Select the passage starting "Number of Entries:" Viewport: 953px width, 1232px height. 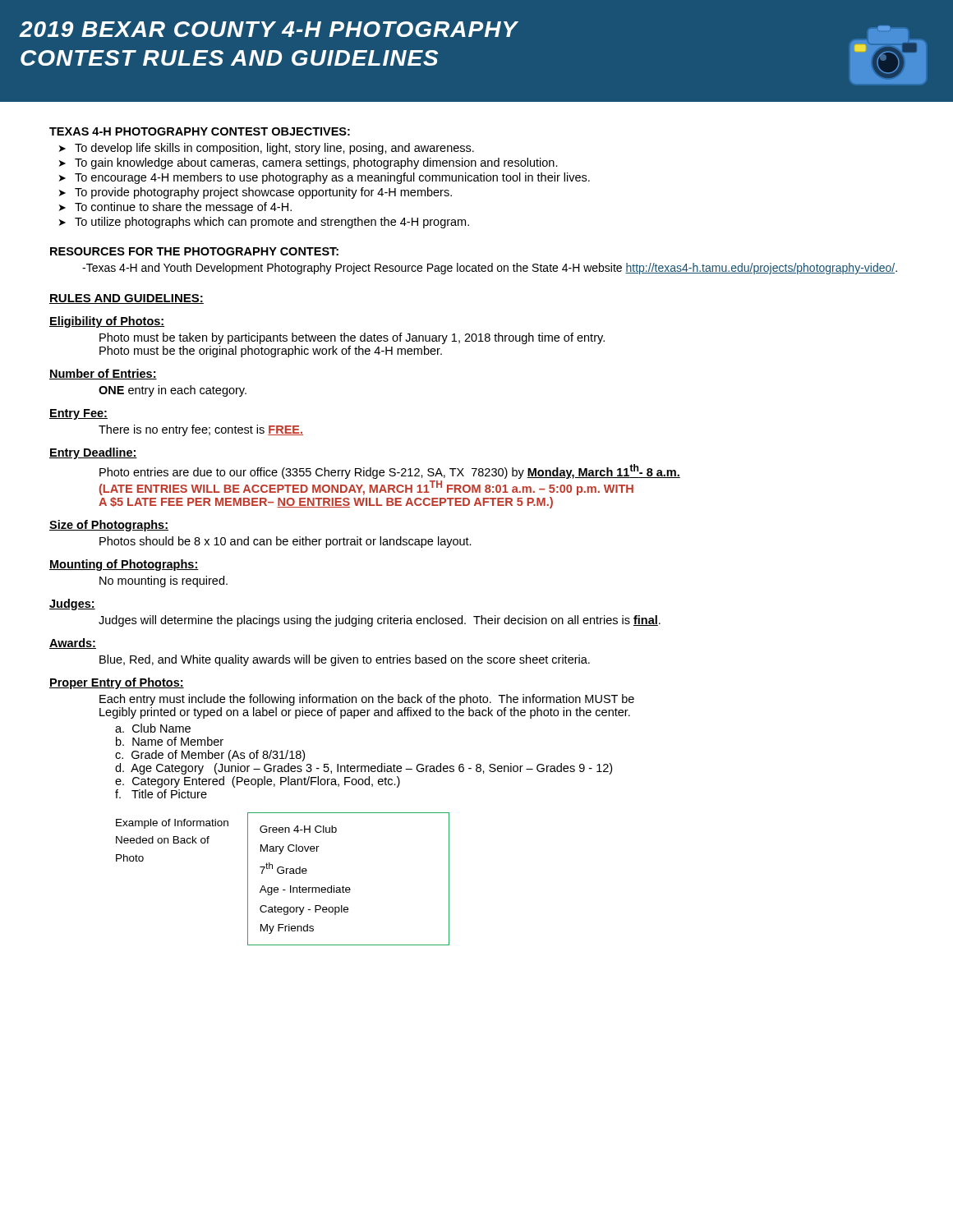[x=103, y=374]
